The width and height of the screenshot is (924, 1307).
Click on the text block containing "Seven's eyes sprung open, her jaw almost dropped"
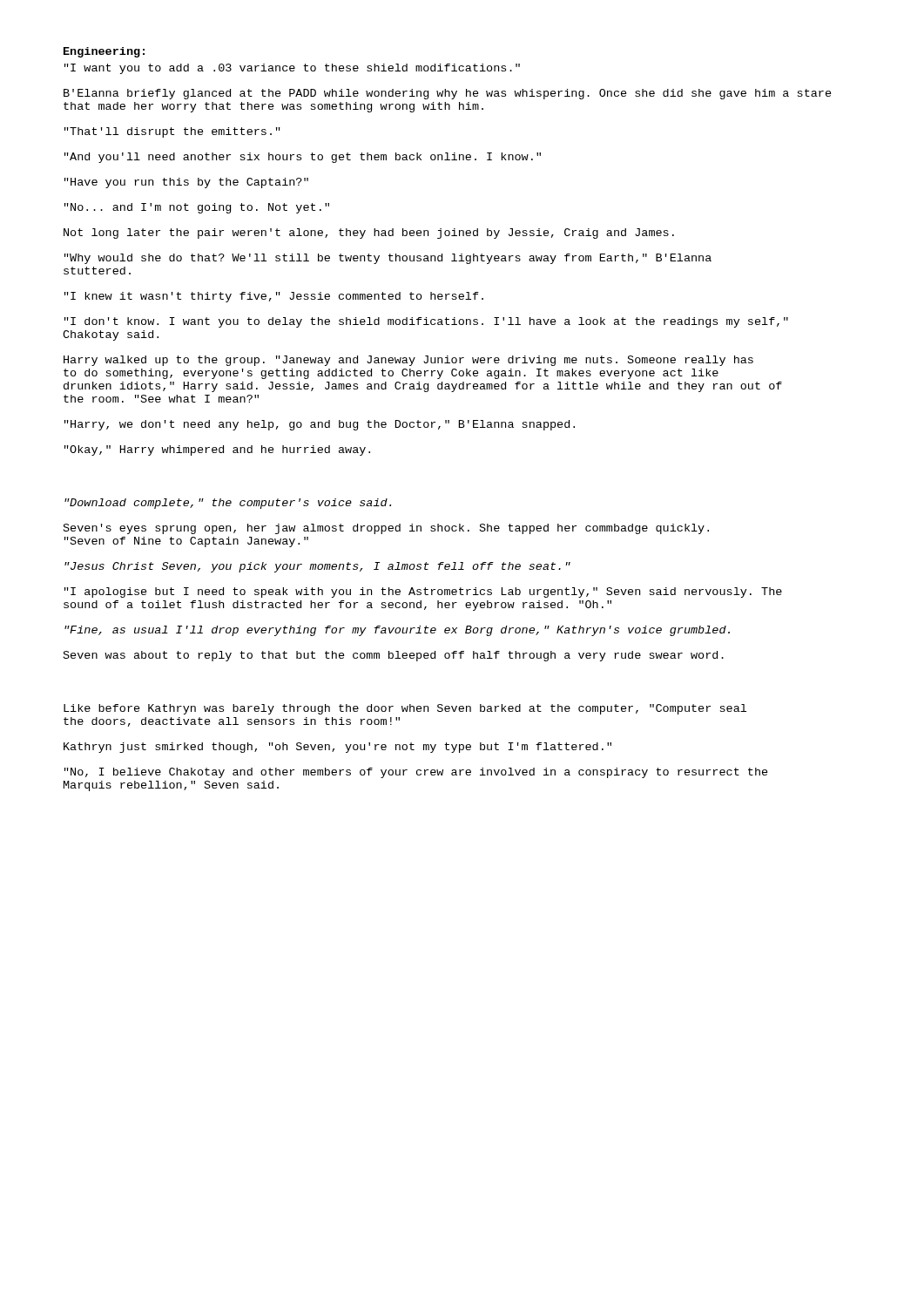pos(387,535)
